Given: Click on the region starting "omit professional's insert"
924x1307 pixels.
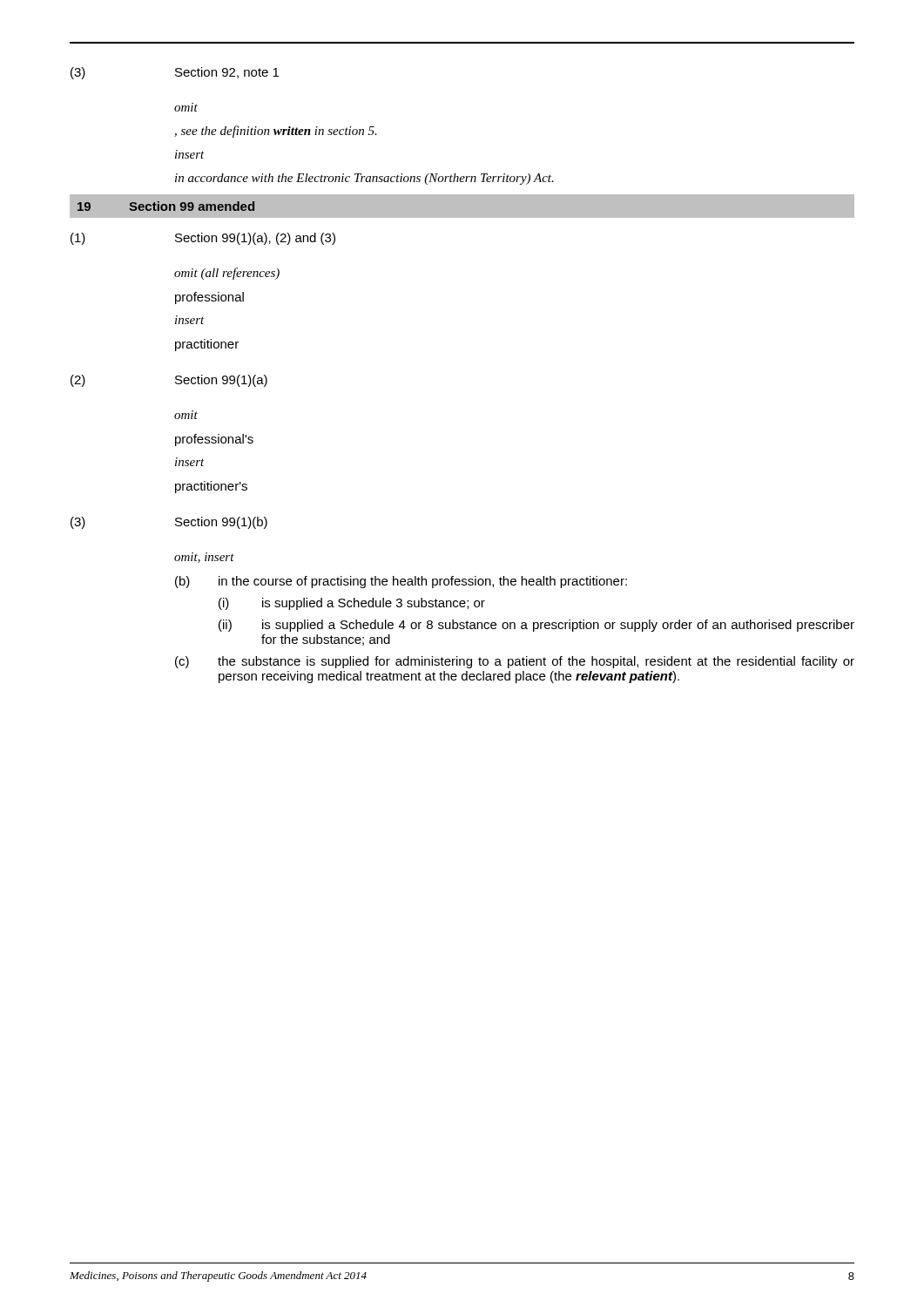Looking at the screenshot, I should click(x=186, y=415).
